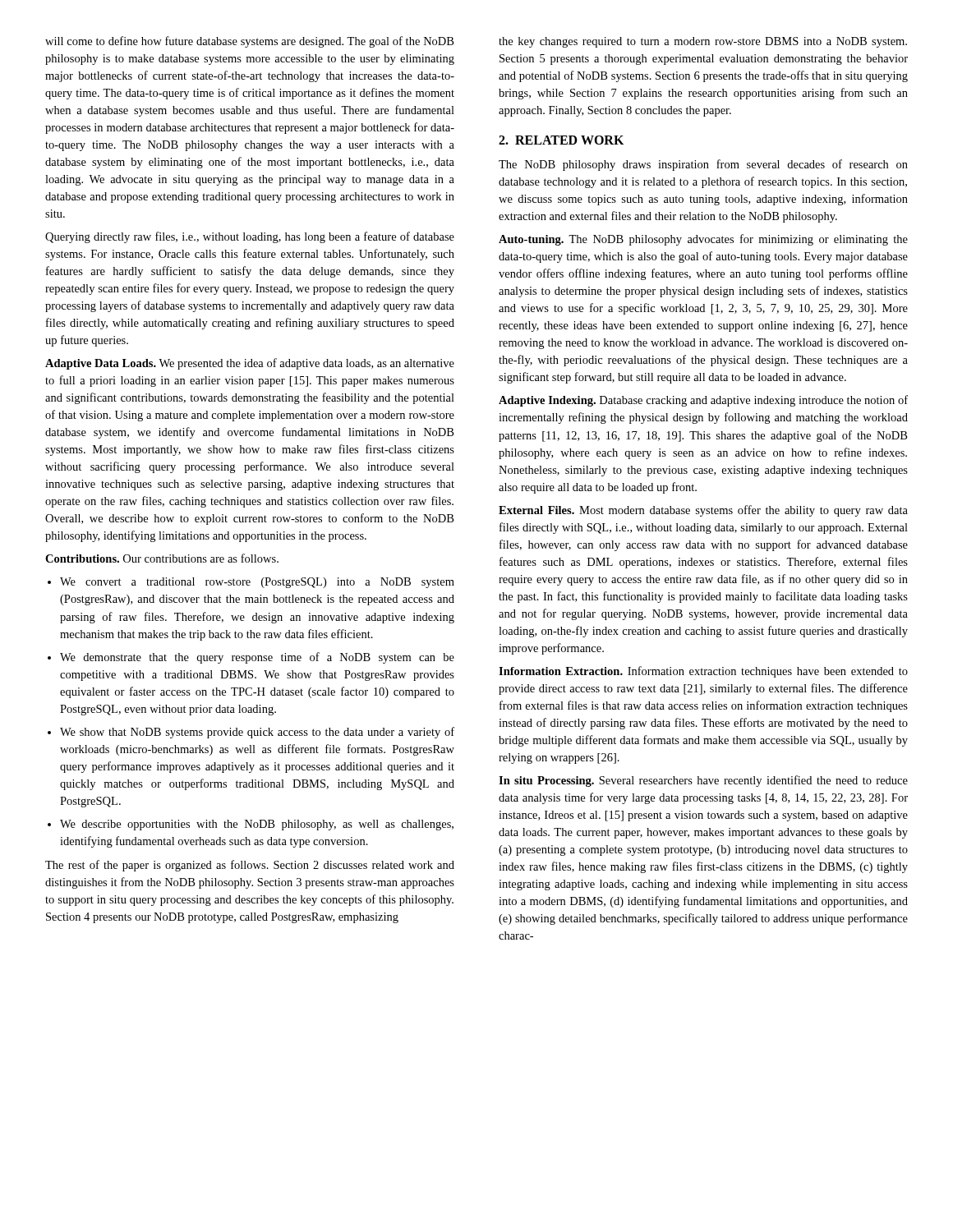The height and width of the screenshot is (1232, 953).
Task: Locate the text block with the text "will come to define how future"
Action: click(x=250, y=128)
